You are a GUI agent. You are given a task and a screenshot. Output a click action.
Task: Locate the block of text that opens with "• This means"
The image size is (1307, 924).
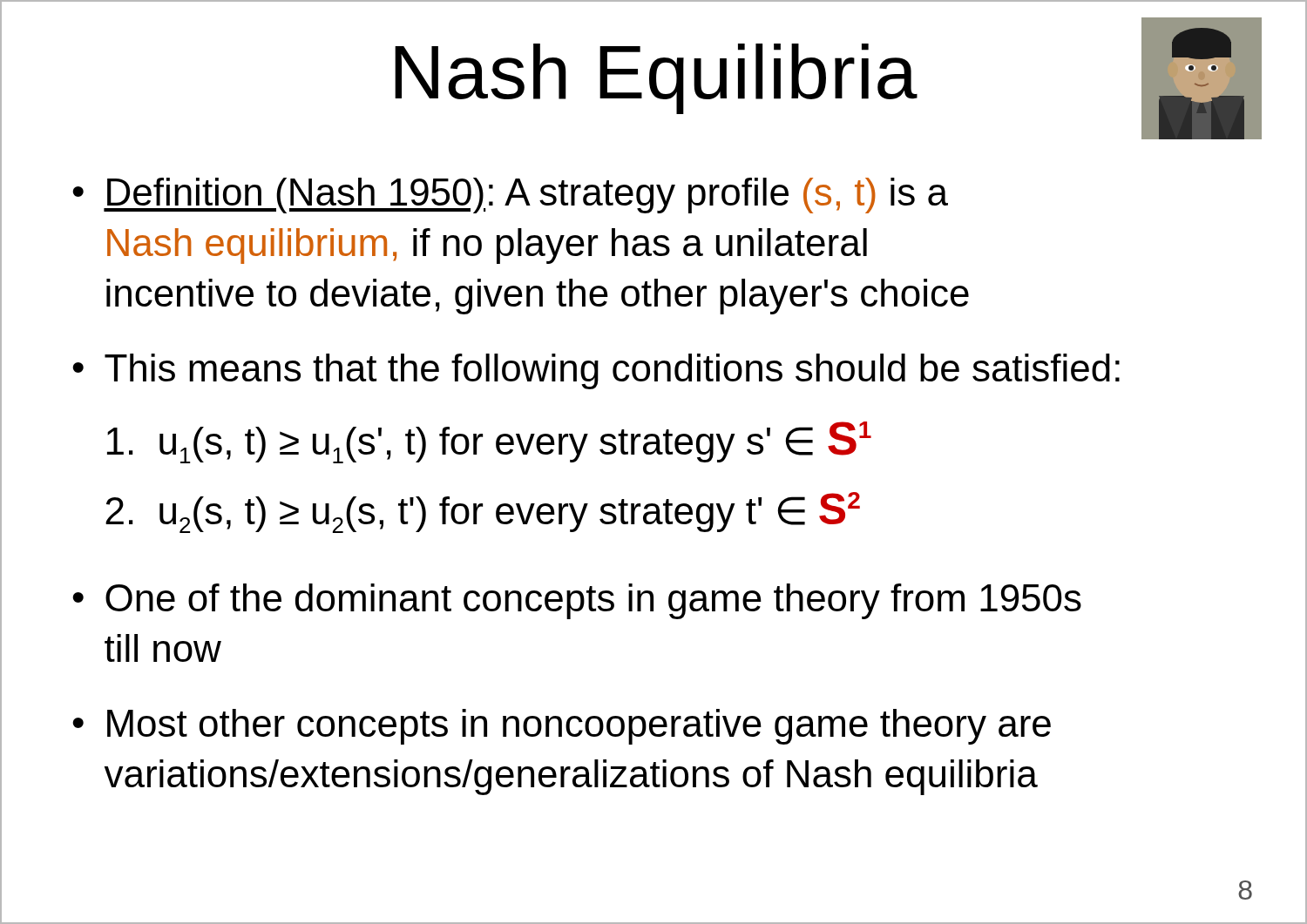(597, 446)
